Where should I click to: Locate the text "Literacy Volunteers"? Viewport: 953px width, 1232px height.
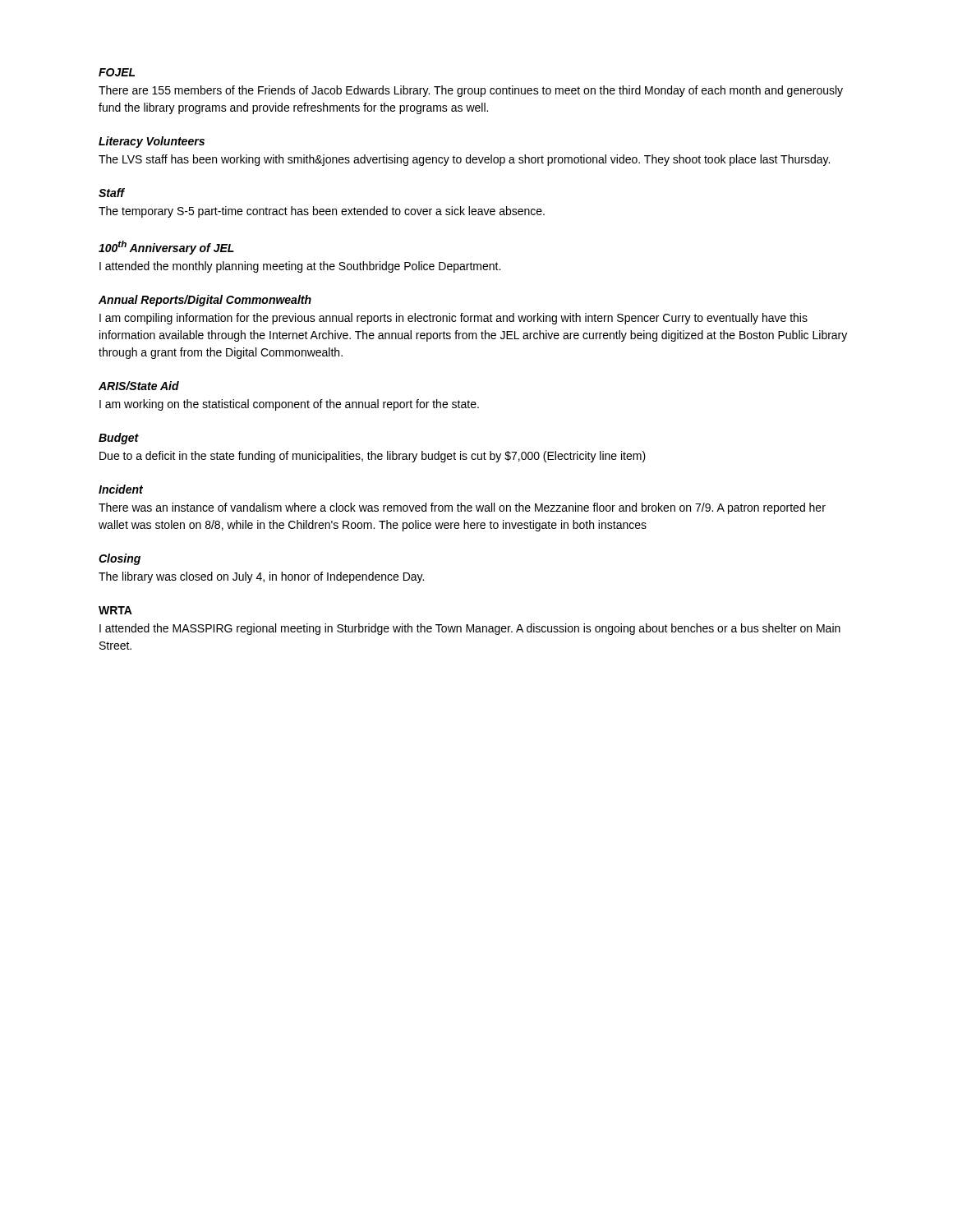click(152, 141)
